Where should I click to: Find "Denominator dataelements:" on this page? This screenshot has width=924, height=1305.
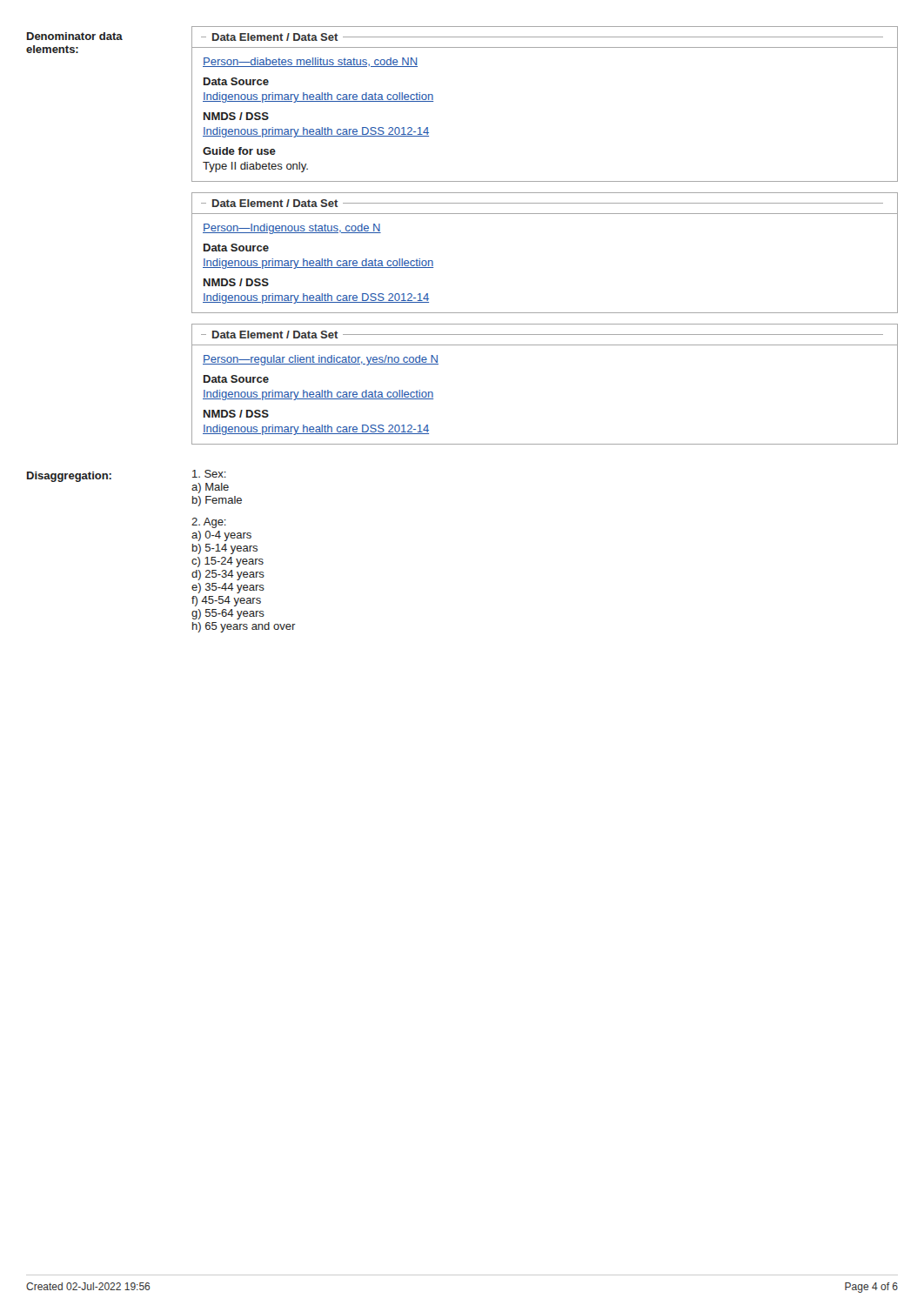coord(74,43)
